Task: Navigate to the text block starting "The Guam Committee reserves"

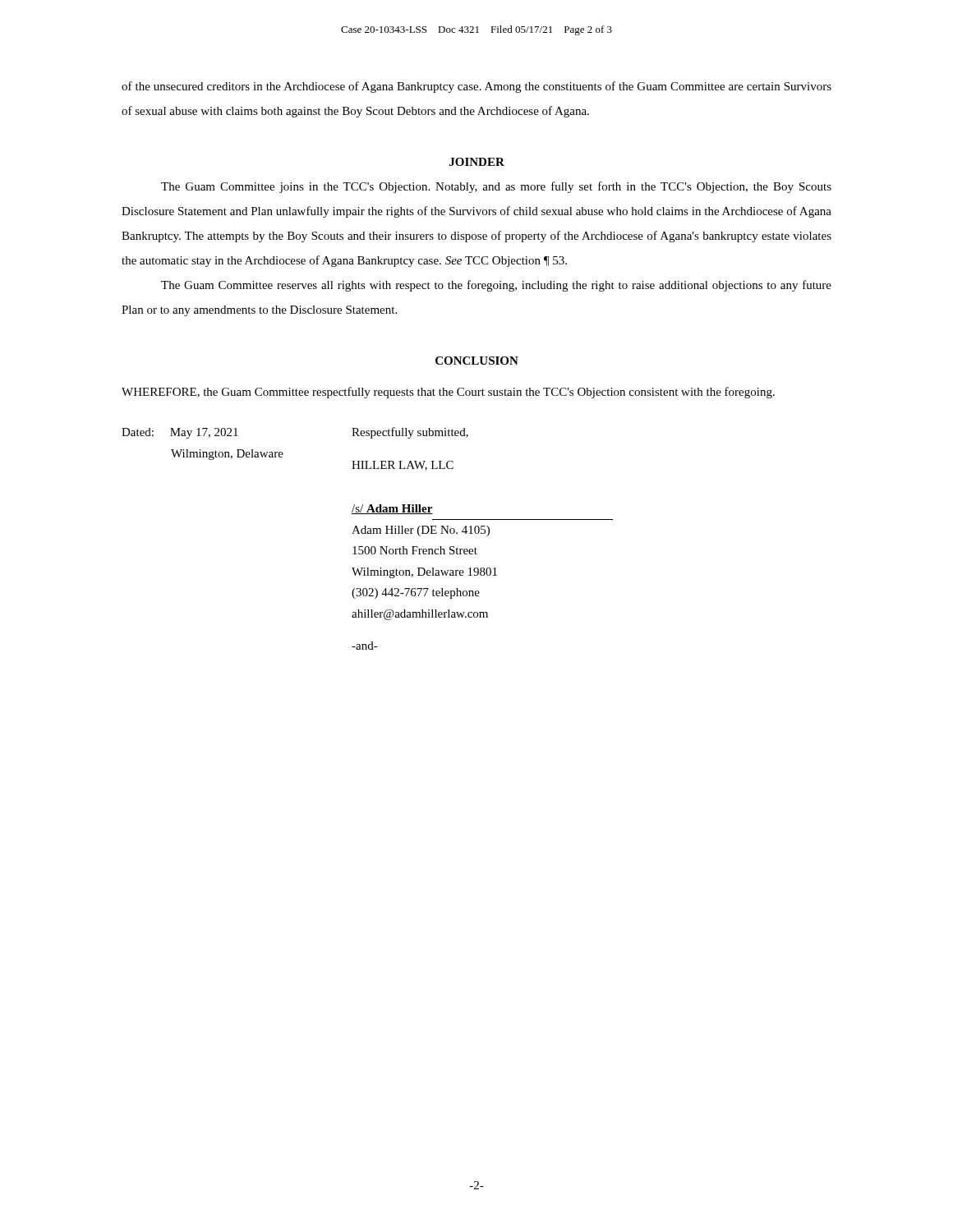Action: pos(476,297)
